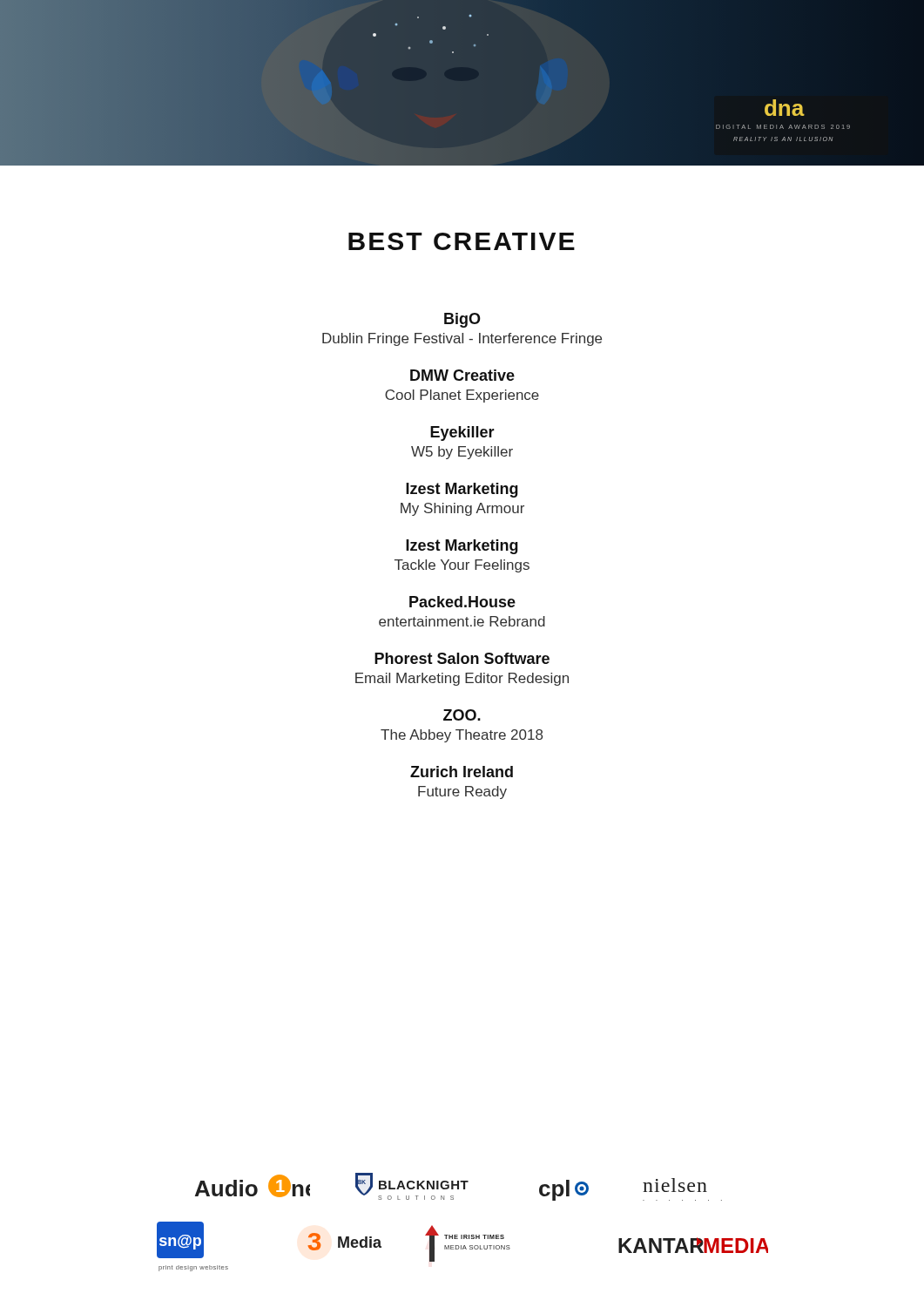Locate the text that says "Packed.House entertainment.ie Rebrand"
924x1307 pixels.
462,612
